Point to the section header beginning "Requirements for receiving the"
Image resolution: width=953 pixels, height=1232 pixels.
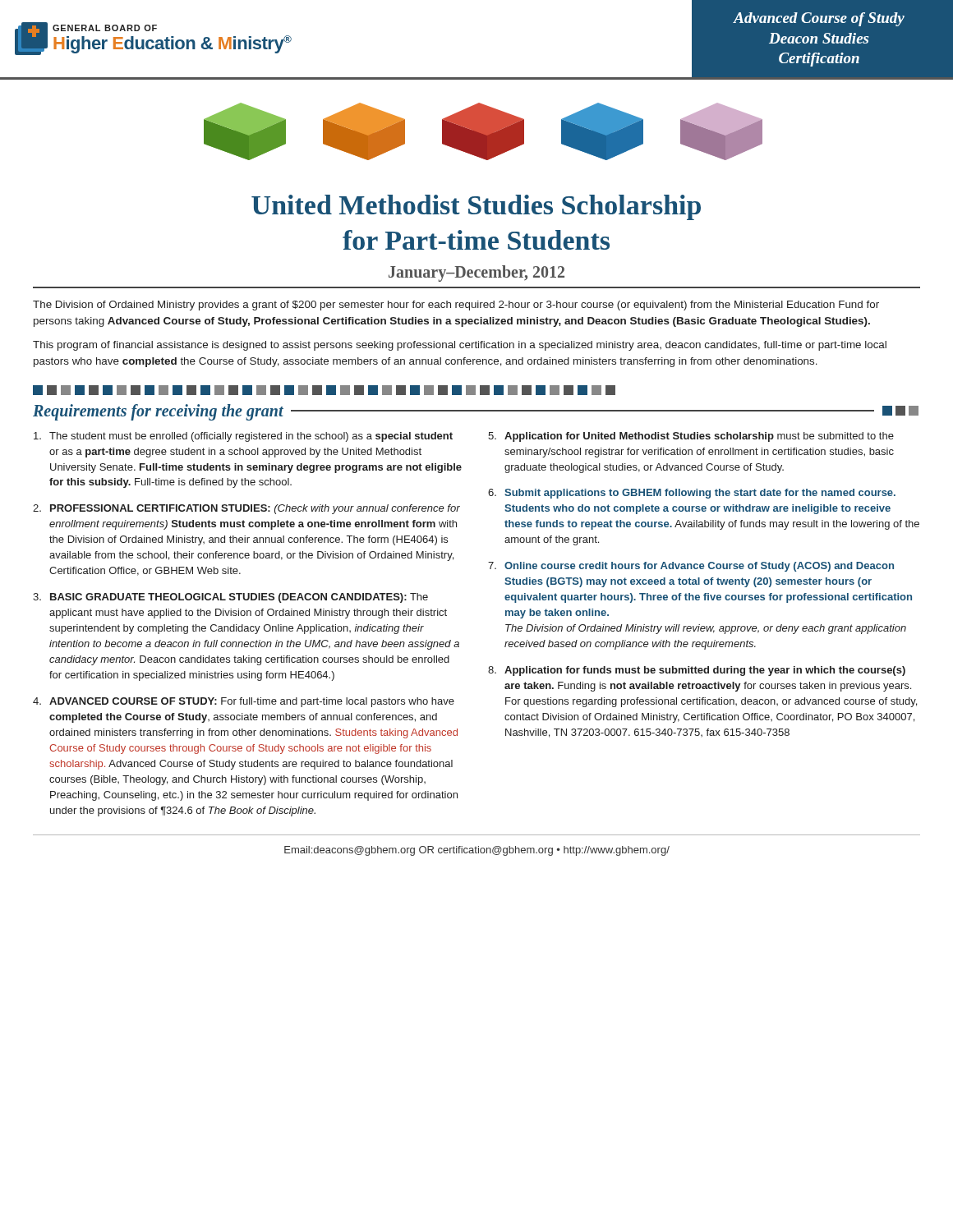click(x=476, y=411)
